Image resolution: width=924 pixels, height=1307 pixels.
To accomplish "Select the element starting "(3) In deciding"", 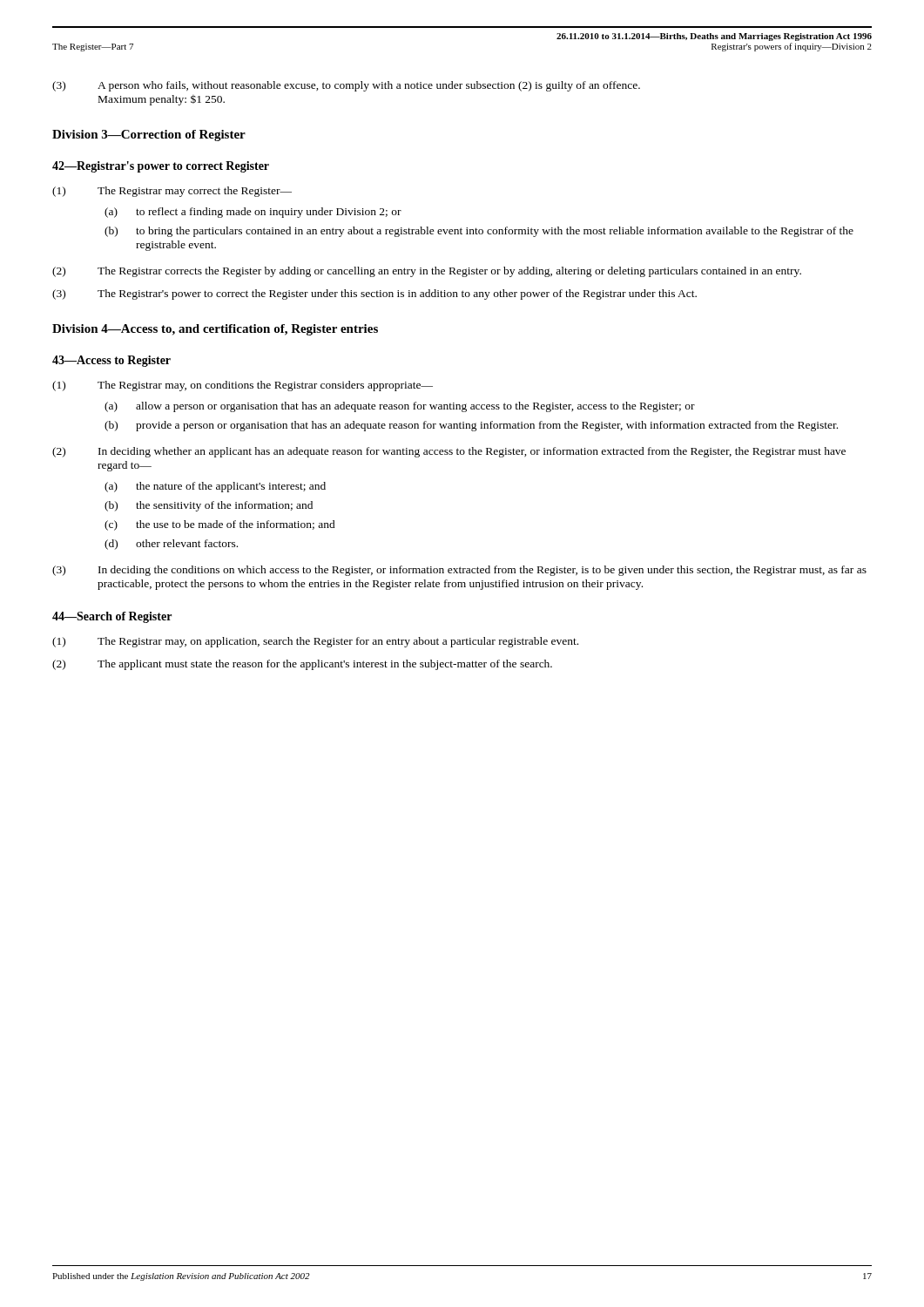I will click(x=462, y=577).
